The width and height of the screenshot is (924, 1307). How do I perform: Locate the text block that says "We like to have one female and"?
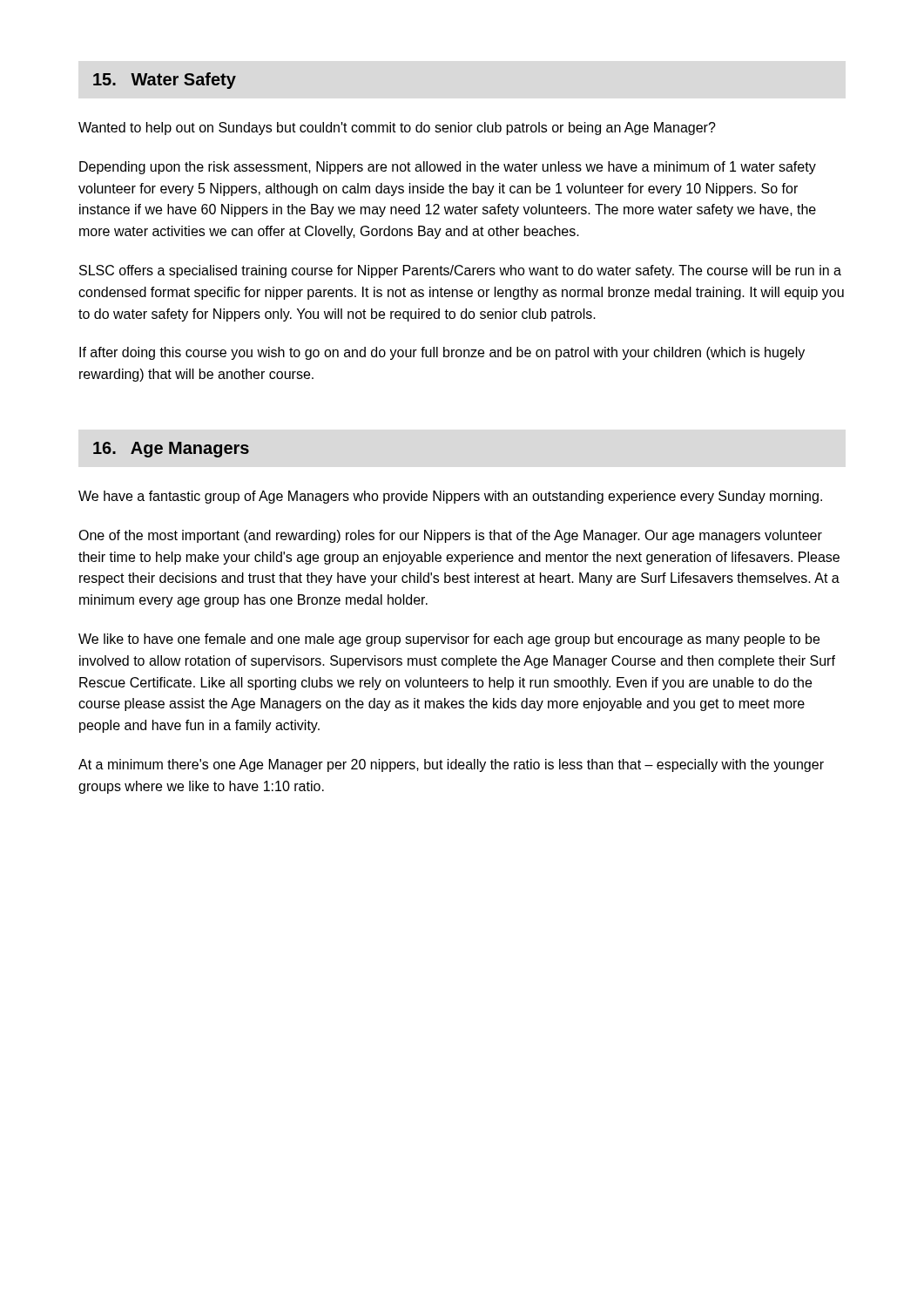pos(457,682)
